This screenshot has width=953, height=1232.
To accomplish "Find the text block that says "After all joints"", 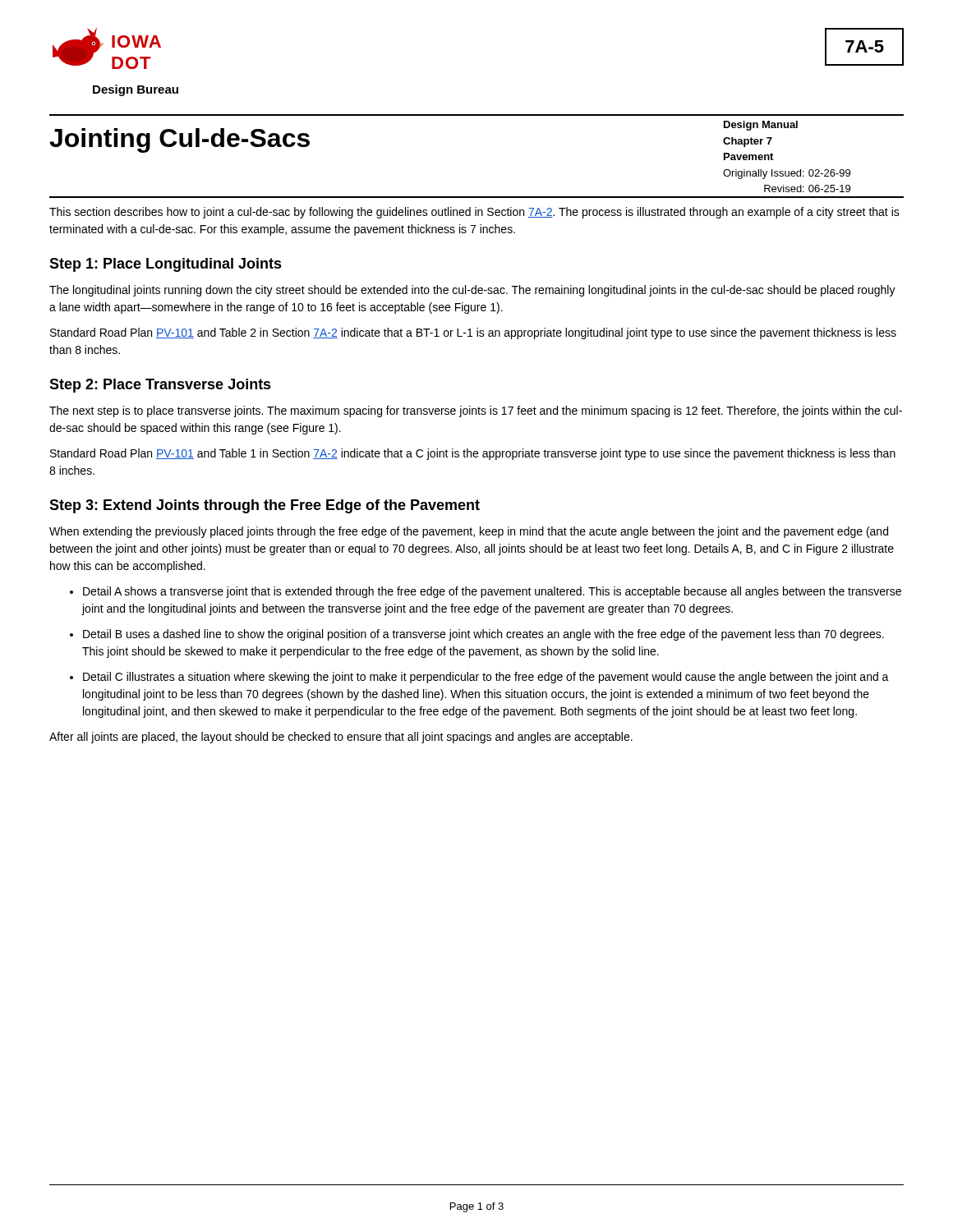I will (x=476, y=737).
